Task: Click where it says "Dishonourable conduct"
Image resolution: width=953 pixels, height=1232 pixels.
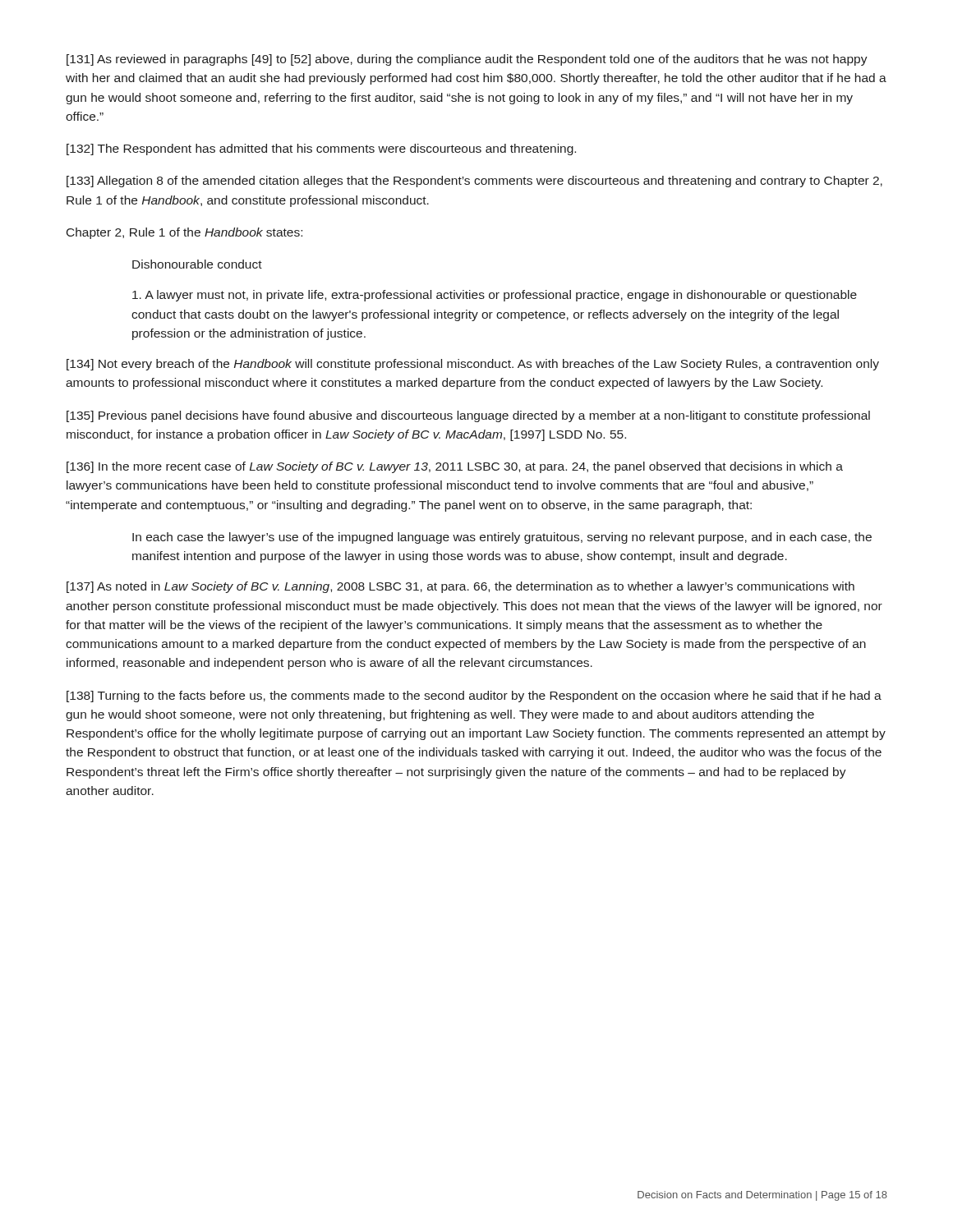Action: coord(197,264)
